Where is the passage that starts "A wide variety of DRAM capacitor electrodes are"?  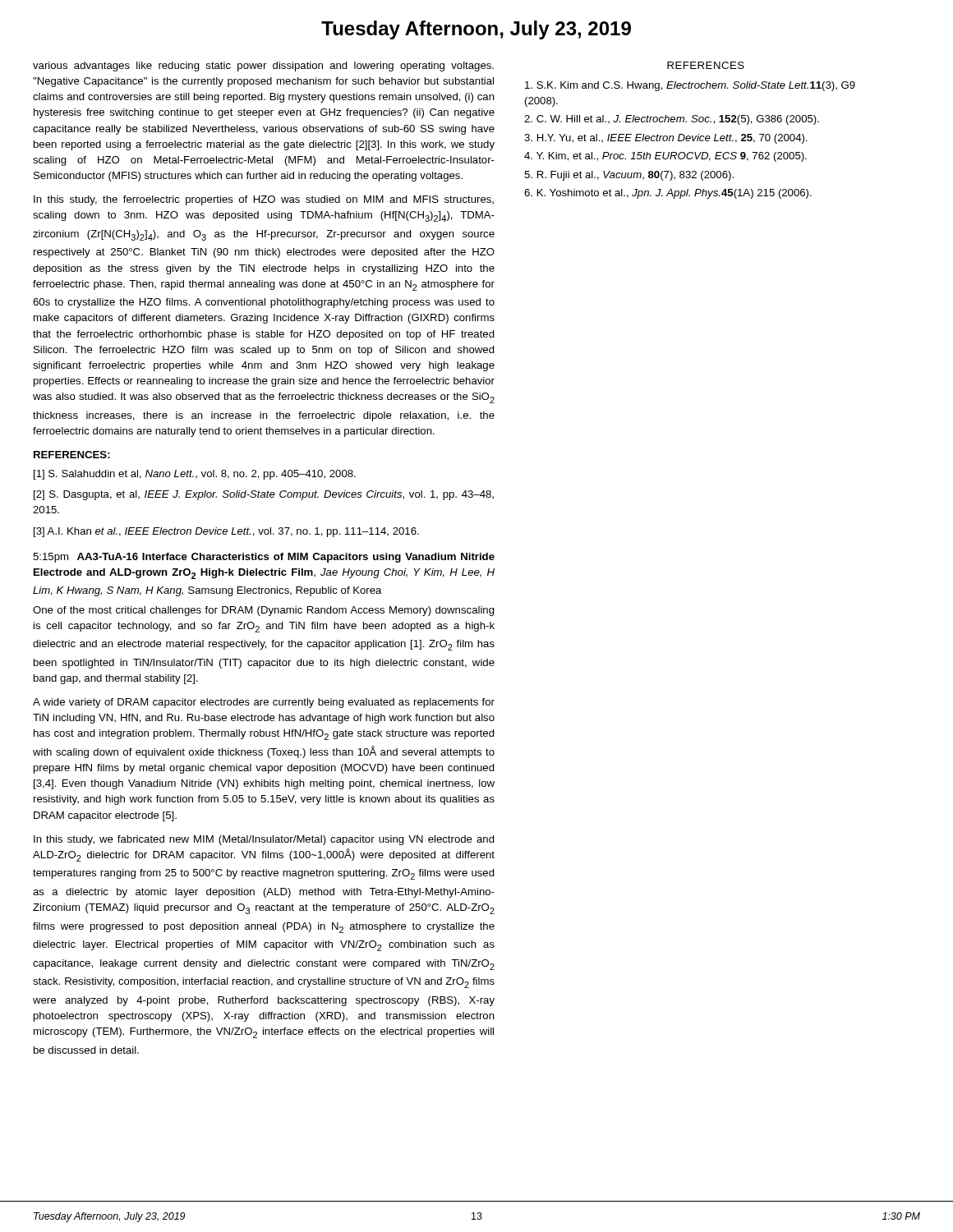(264, 758)
